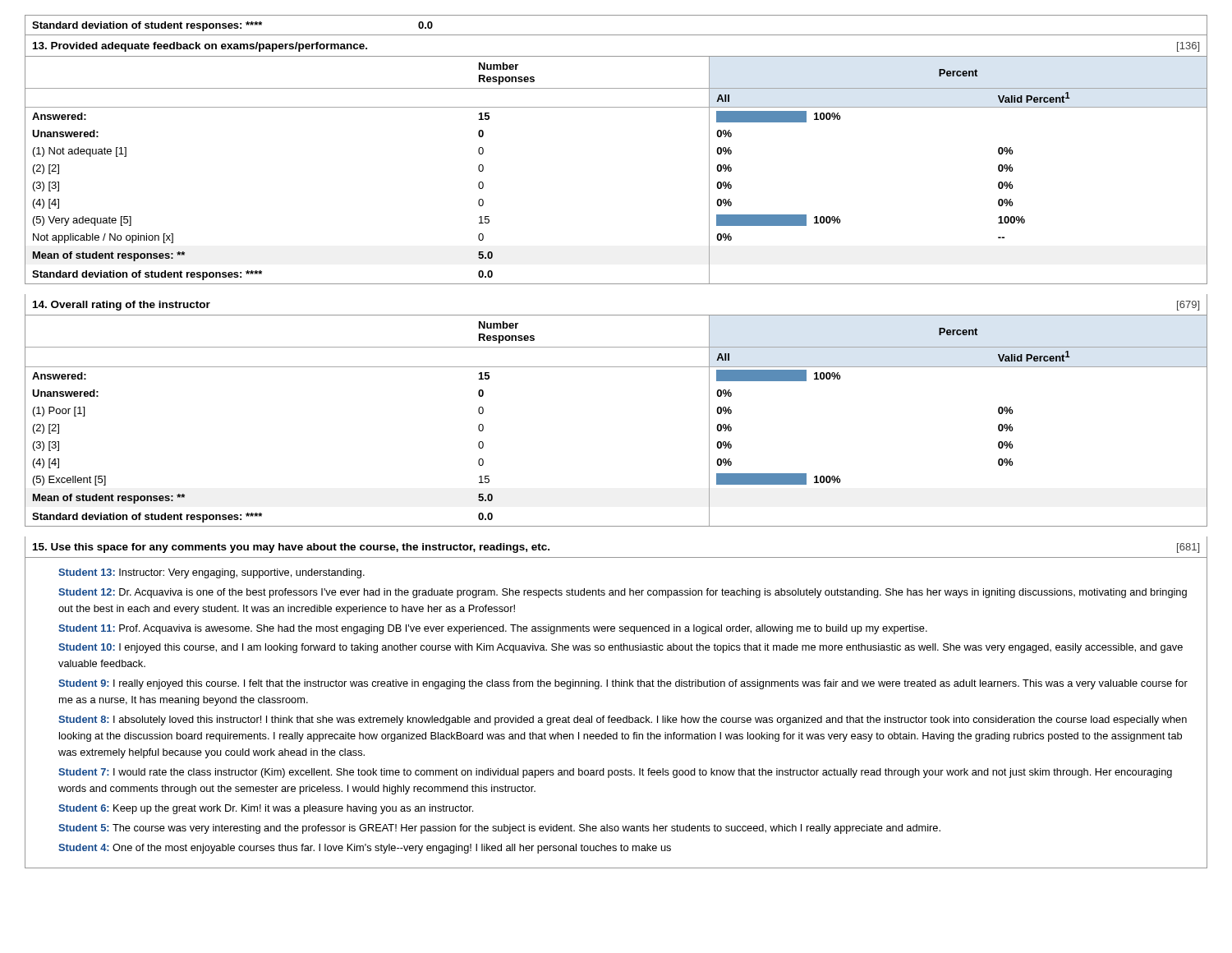Find the text block starting "14. Overall rating of the instructor"
Image resolution: width=1232 pixels, height=953 pixels.
point(616,305)
